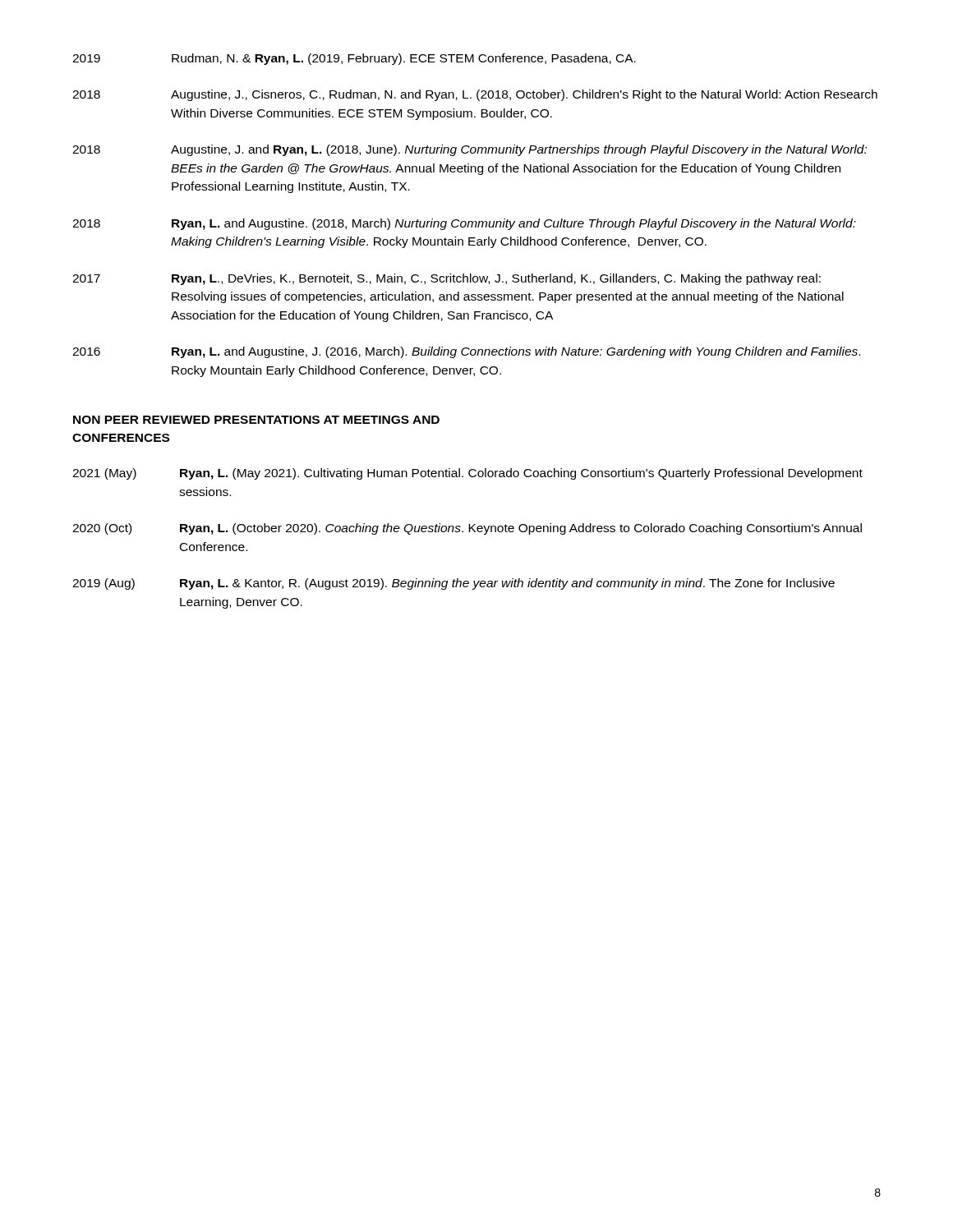Viewport: 953px width, 1232px height.
Task: Find the text starting "2018 Augustine, J., Cisneros, C., Rudman, N. and"
Action: tap(476, 104)
